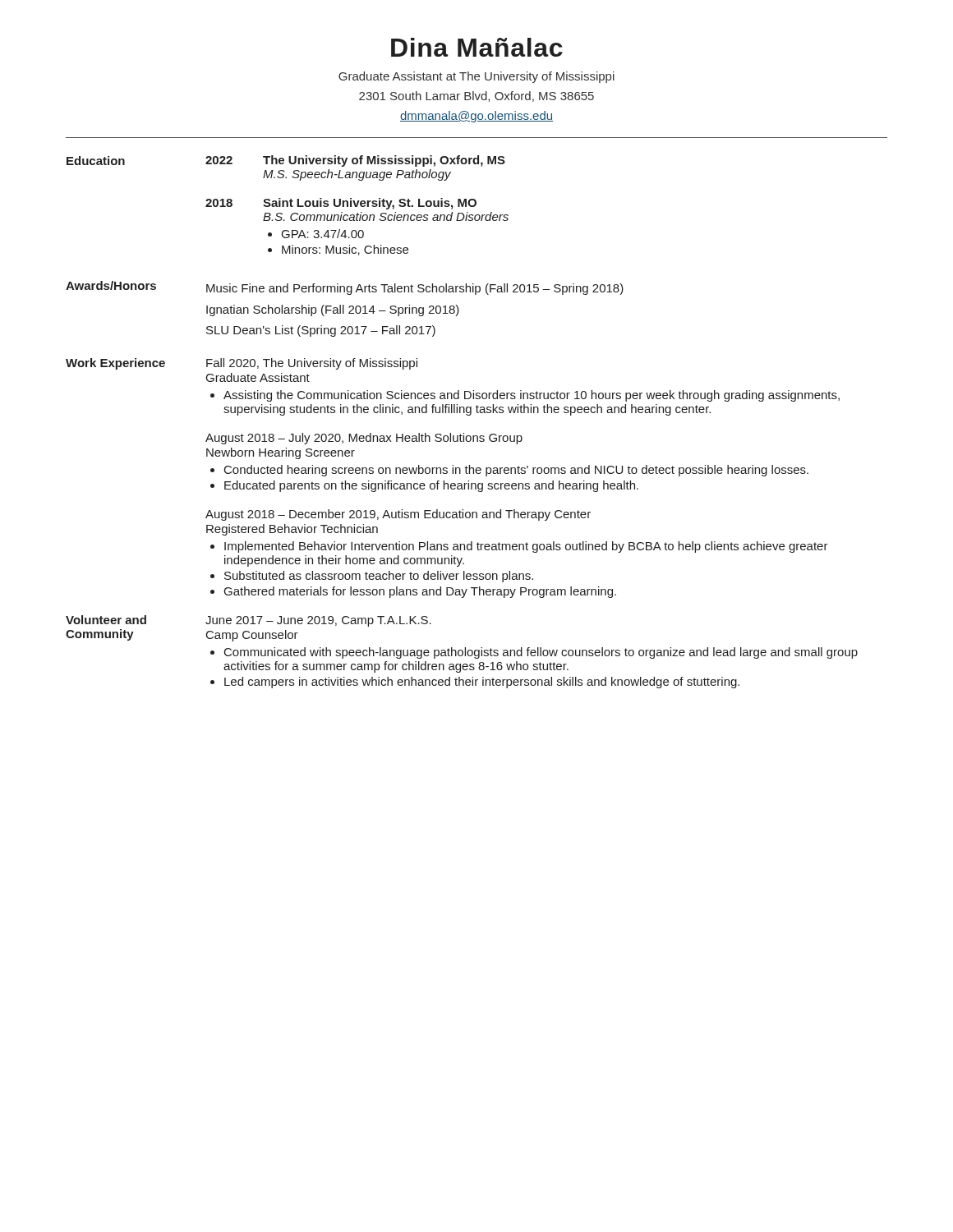
Task: Point to the text starting "Music Fine and Performing"
Action: (x=415, y=309)
